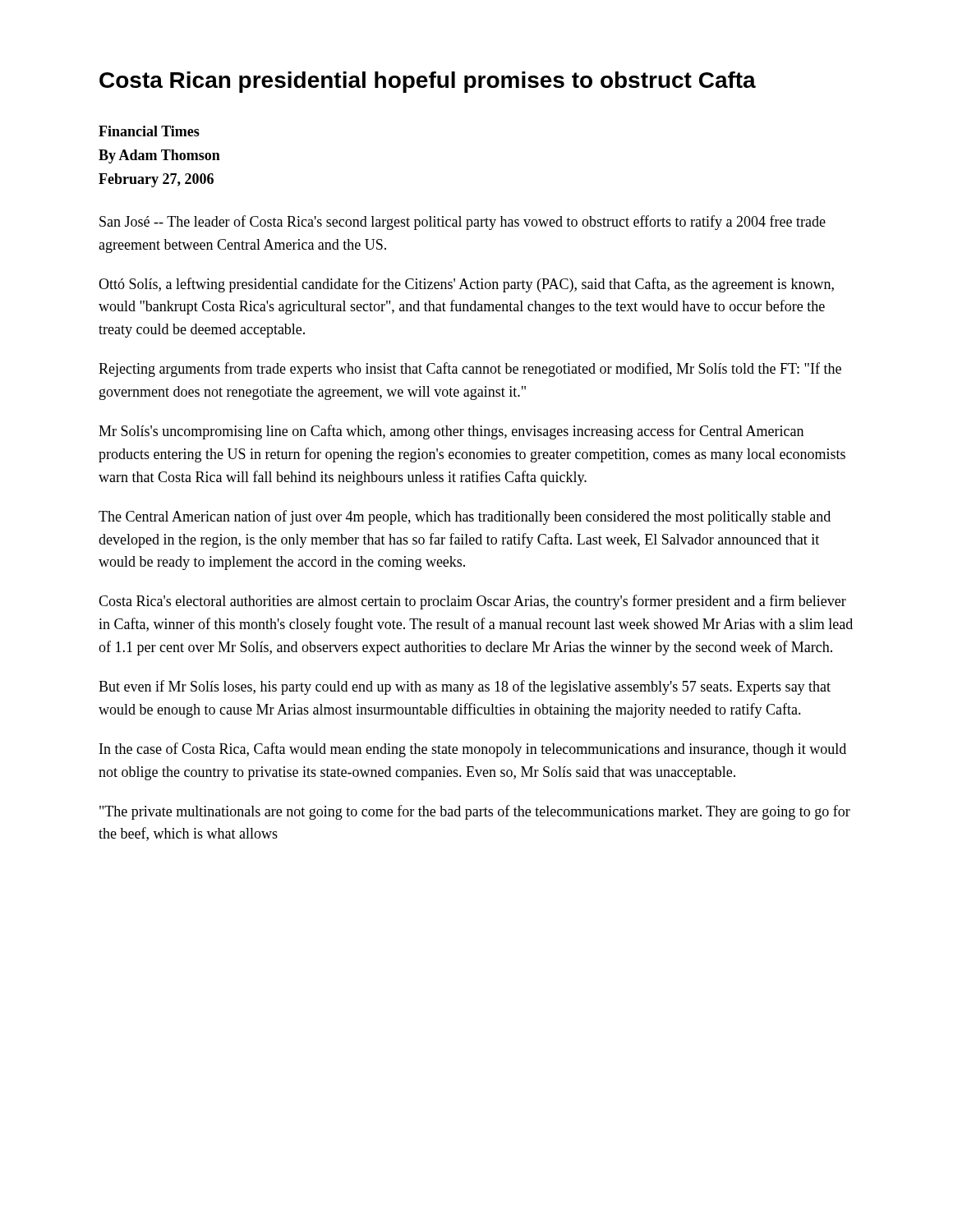Screen dimensions: 1232x953
Task: Click on the text block starting "Financial Times By Adam Thomson February"
Action: pyautogui.click(x=159, y=155)
